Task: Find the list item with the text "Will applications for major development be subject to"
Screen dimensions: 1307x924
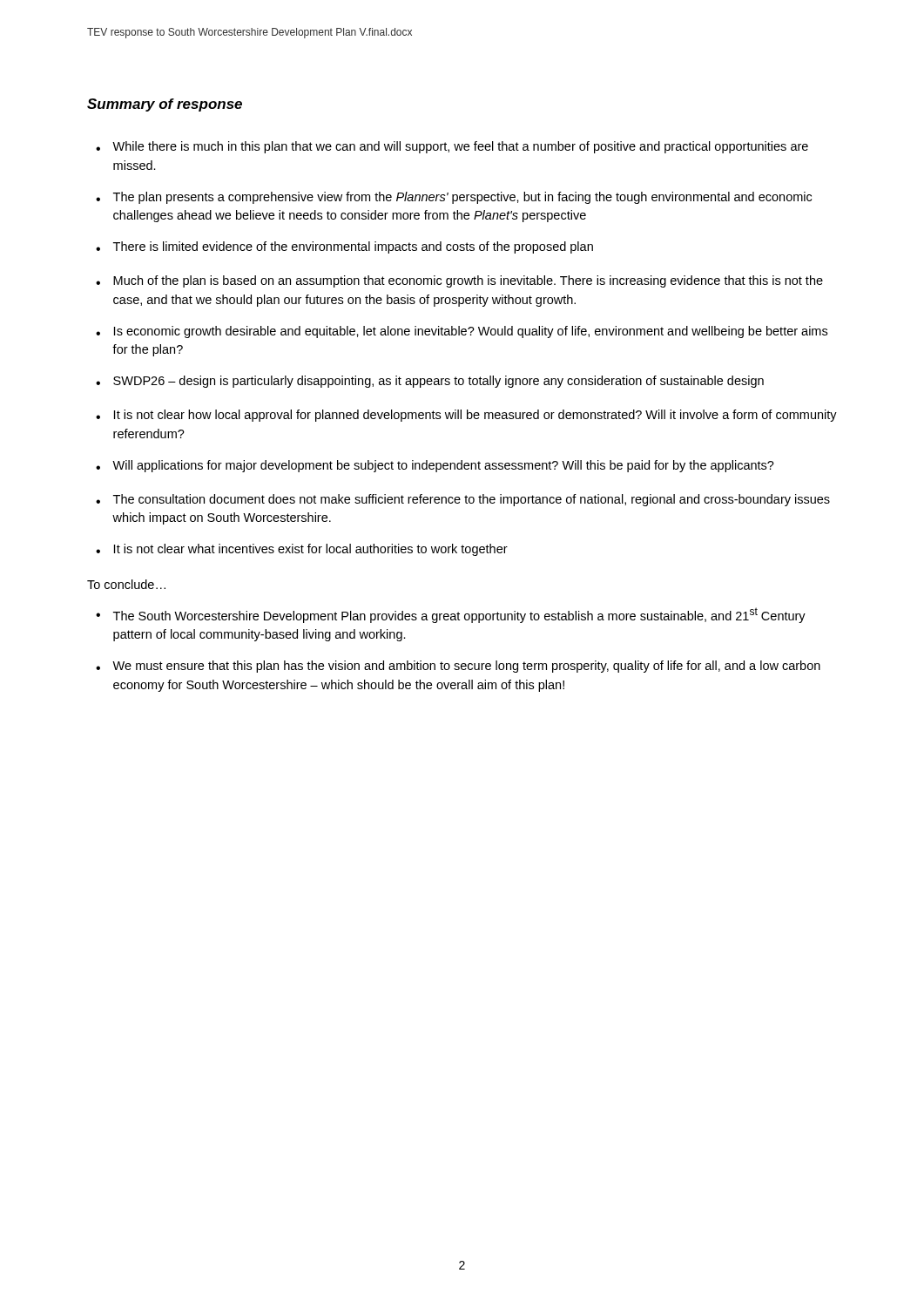Action: pyautogui.click(x=475, y=466)
